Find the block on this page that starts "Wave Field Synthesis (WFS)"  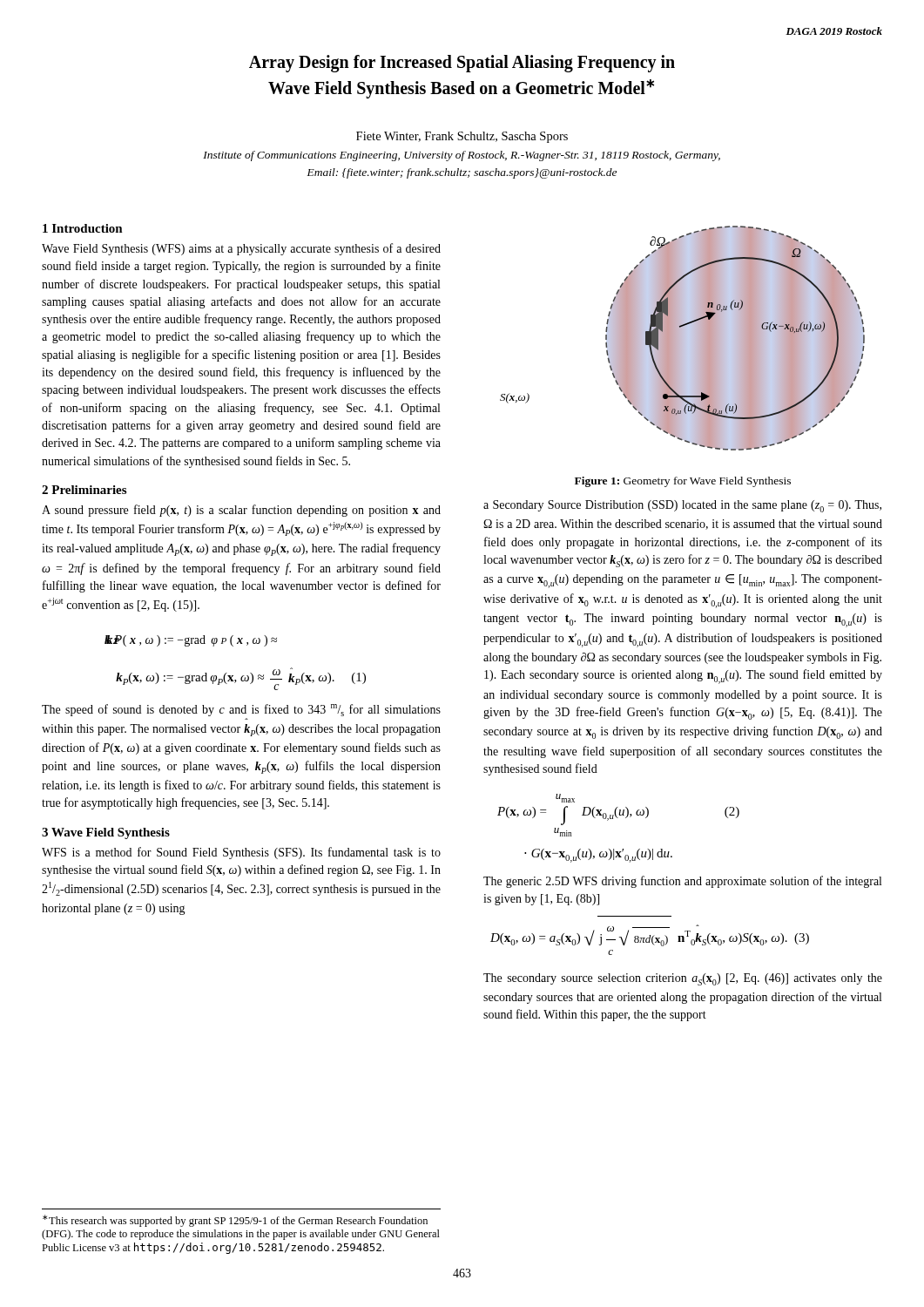tap(241, 355)
